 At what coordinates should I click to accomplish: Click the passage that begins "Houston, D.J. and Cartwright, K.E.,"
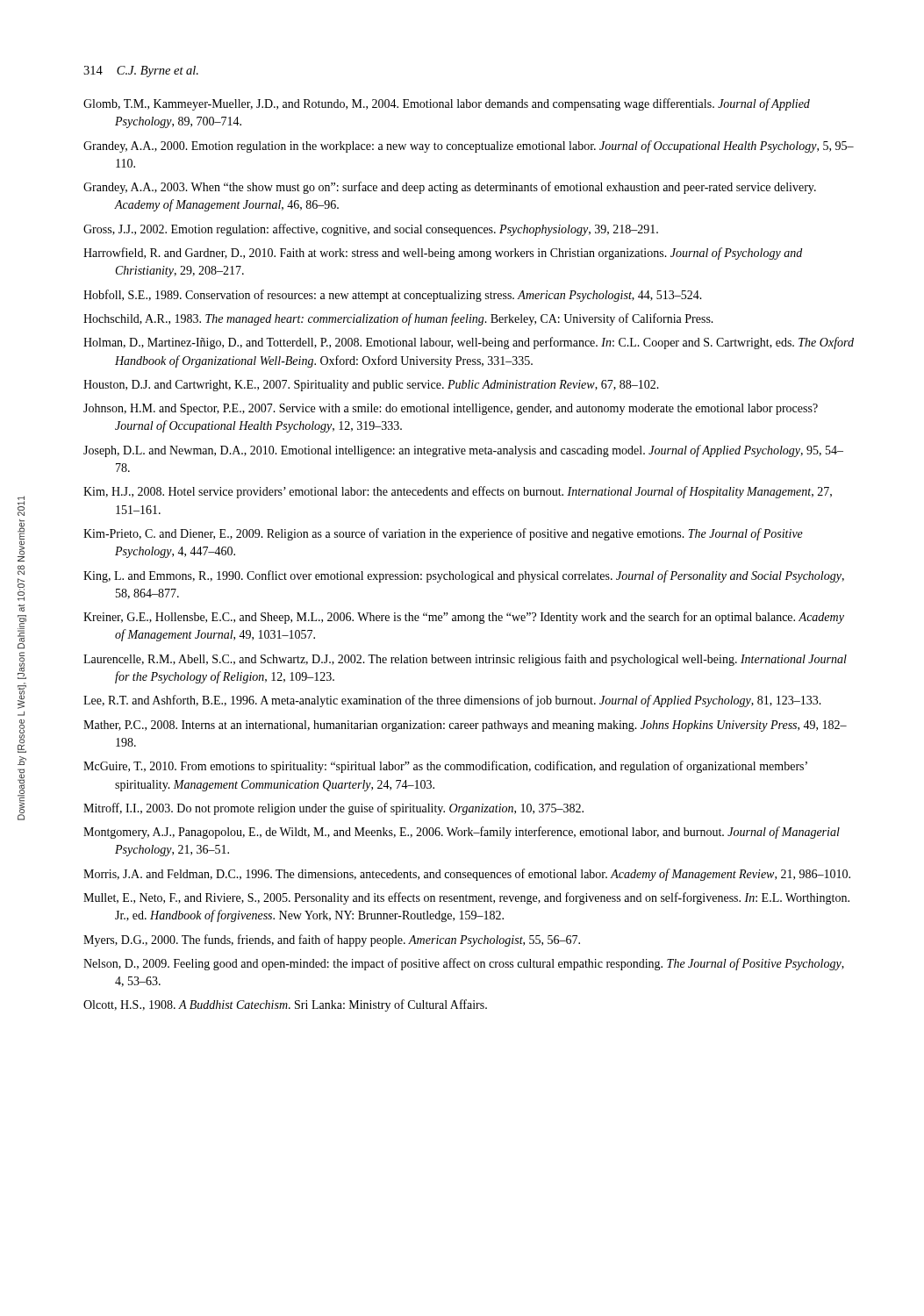click(x=371, y=385)
